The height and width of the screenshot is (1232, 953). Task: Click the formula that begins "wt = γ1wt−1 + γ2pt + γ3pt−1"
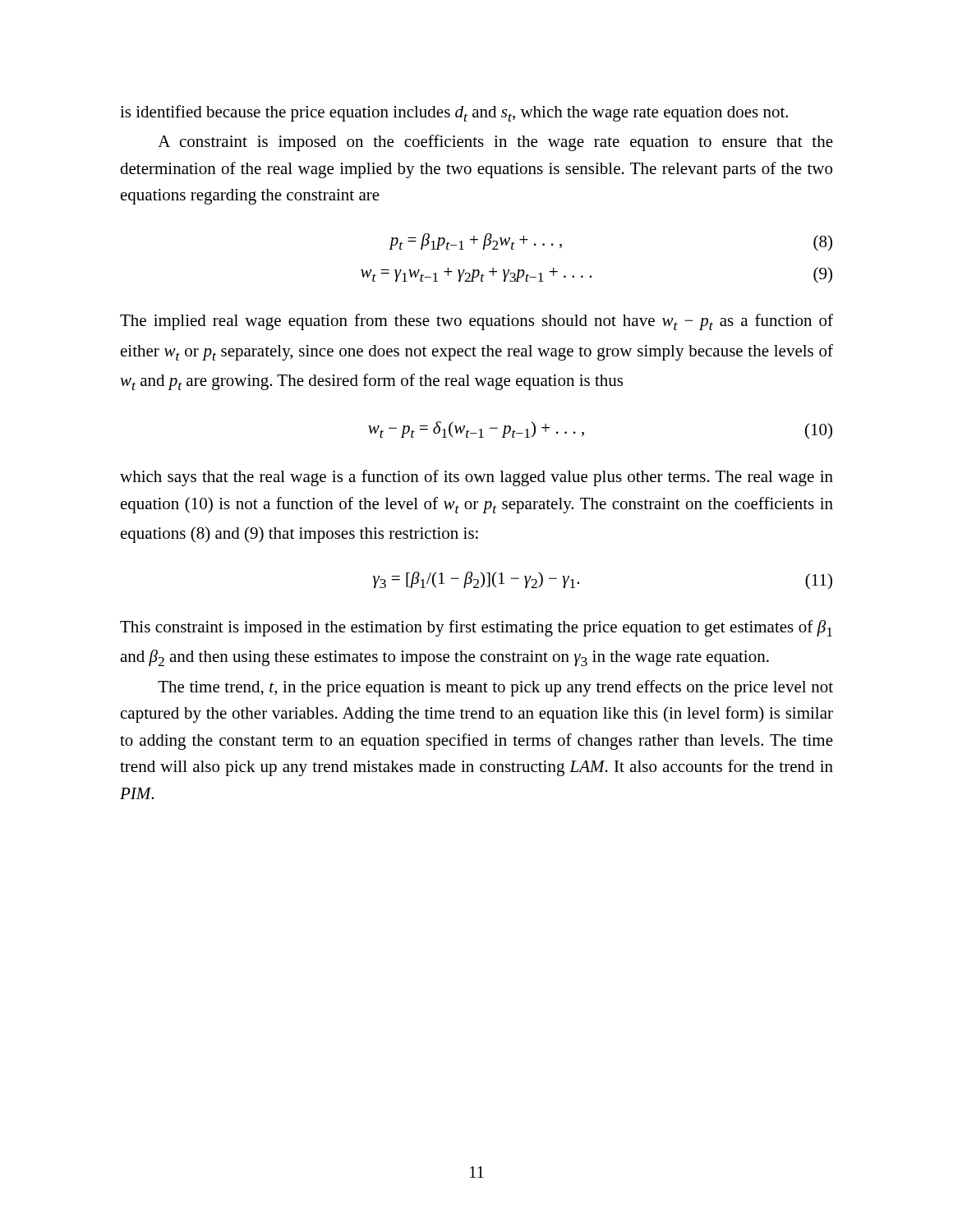pyautogui.click(x=476, y=274)
